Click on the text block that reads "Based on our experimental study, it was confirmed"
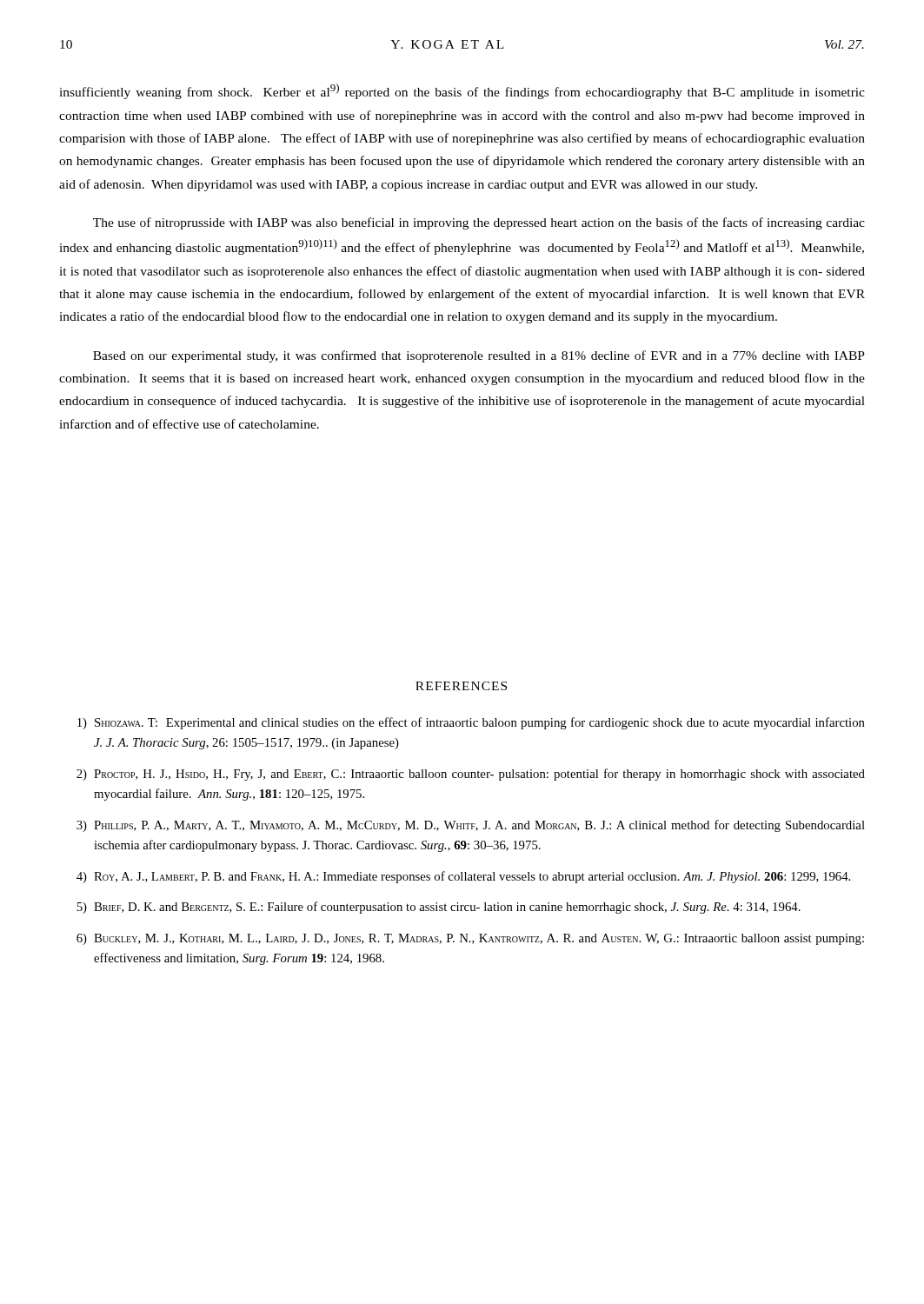Image resolution: width=924 pixels, height=1304 pixels. pos(462,390)
